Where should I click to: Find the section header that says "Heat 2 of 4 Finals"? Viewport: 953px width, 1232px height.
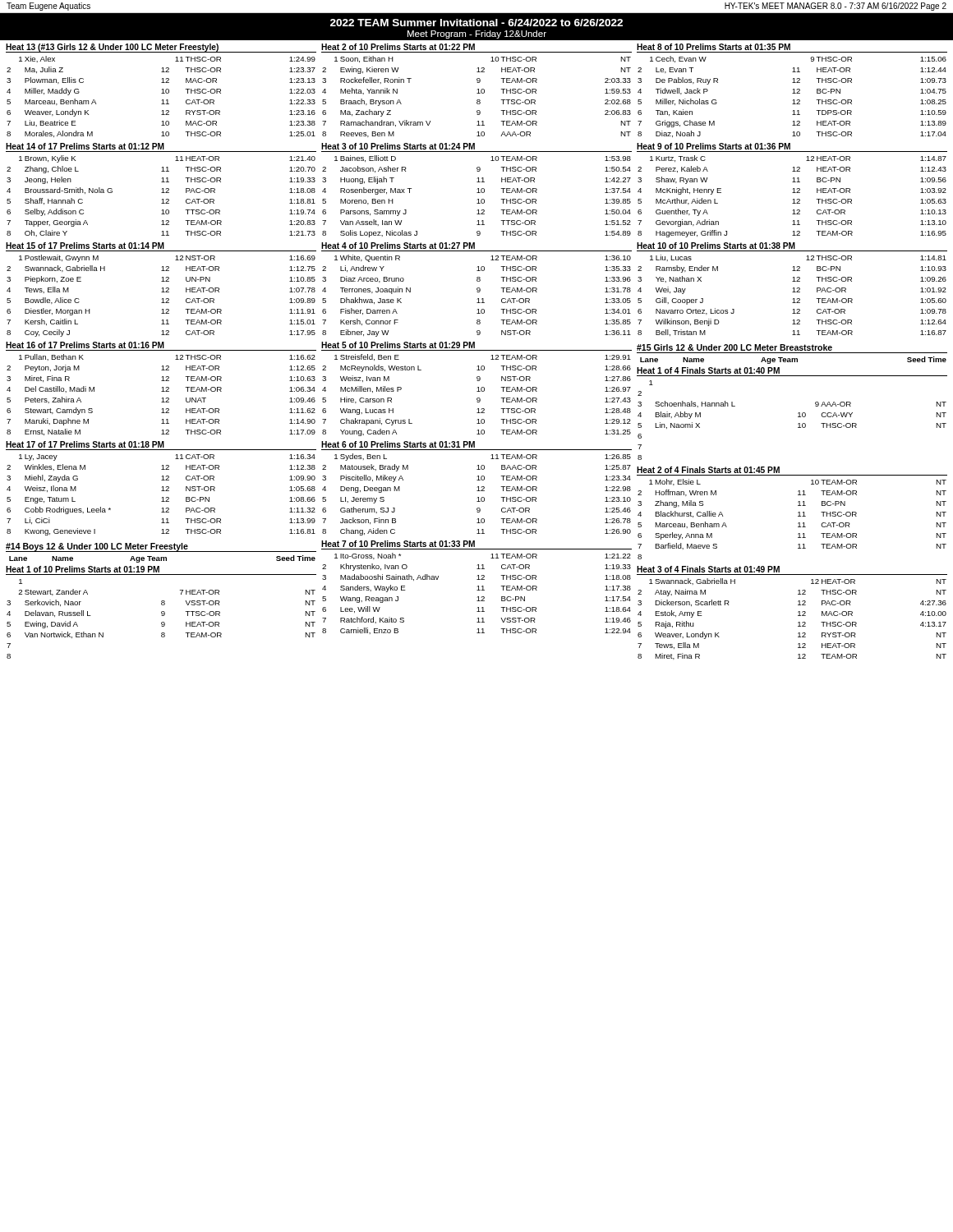coord(708,470)
